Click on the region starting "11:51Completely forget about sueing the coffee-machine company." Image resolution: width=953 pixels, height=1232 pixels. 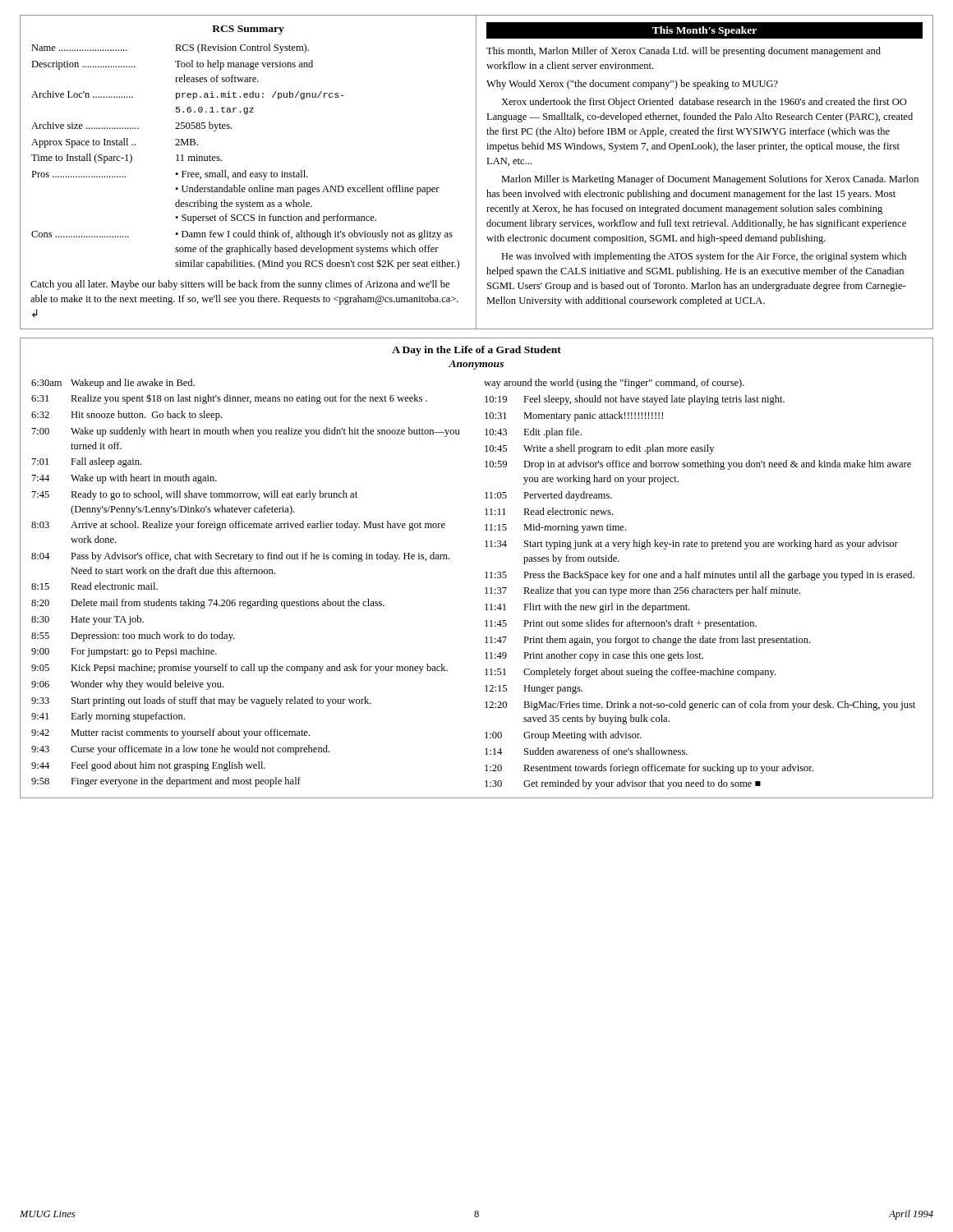(703, 673)
